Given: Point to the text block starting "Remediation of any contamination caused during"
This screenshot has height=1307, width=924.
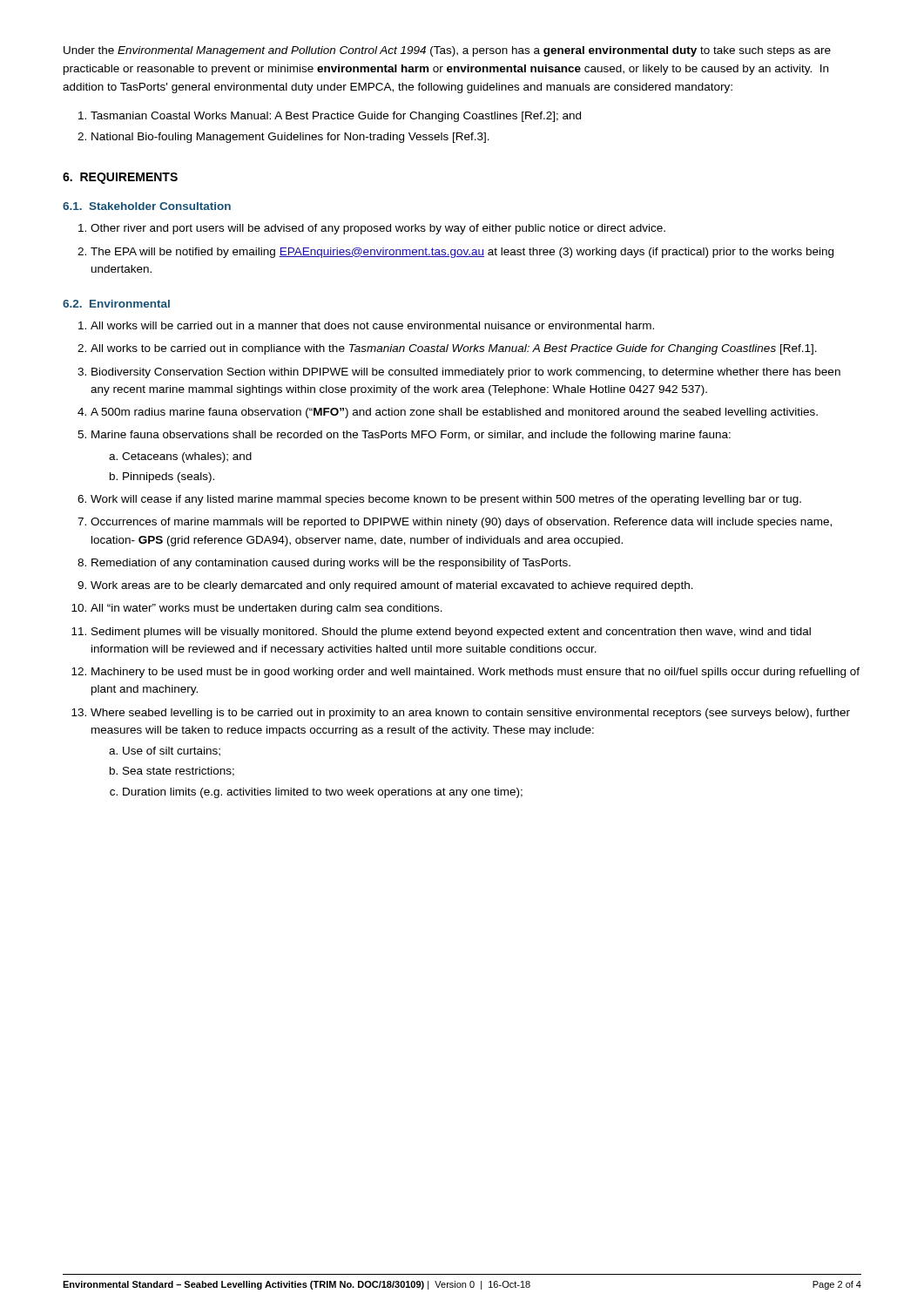Looking at the screenshot, I should pyautogui.click(x=476, y=563).
